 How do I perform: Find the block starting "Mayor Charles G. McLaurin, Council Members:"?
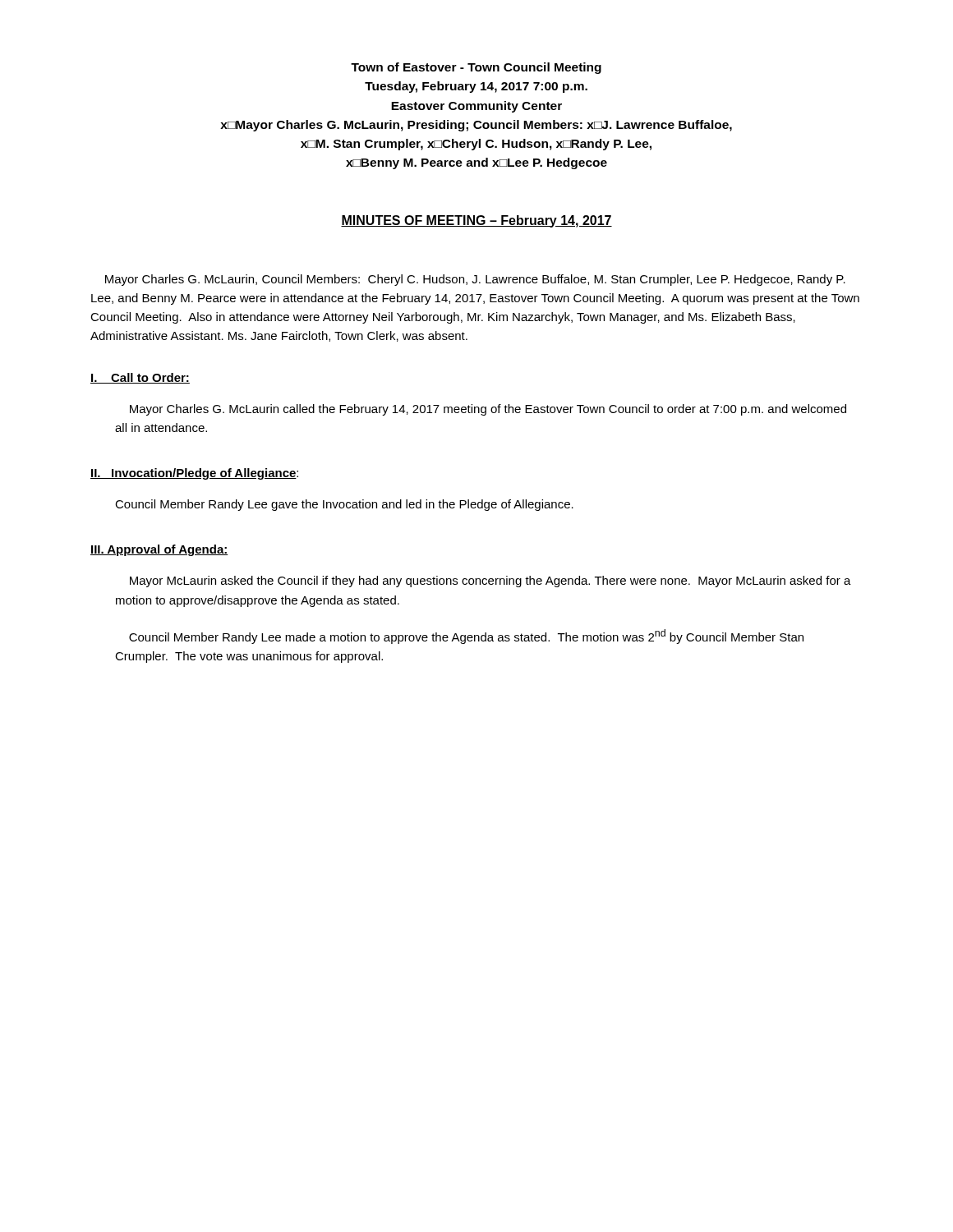(475, 307)
